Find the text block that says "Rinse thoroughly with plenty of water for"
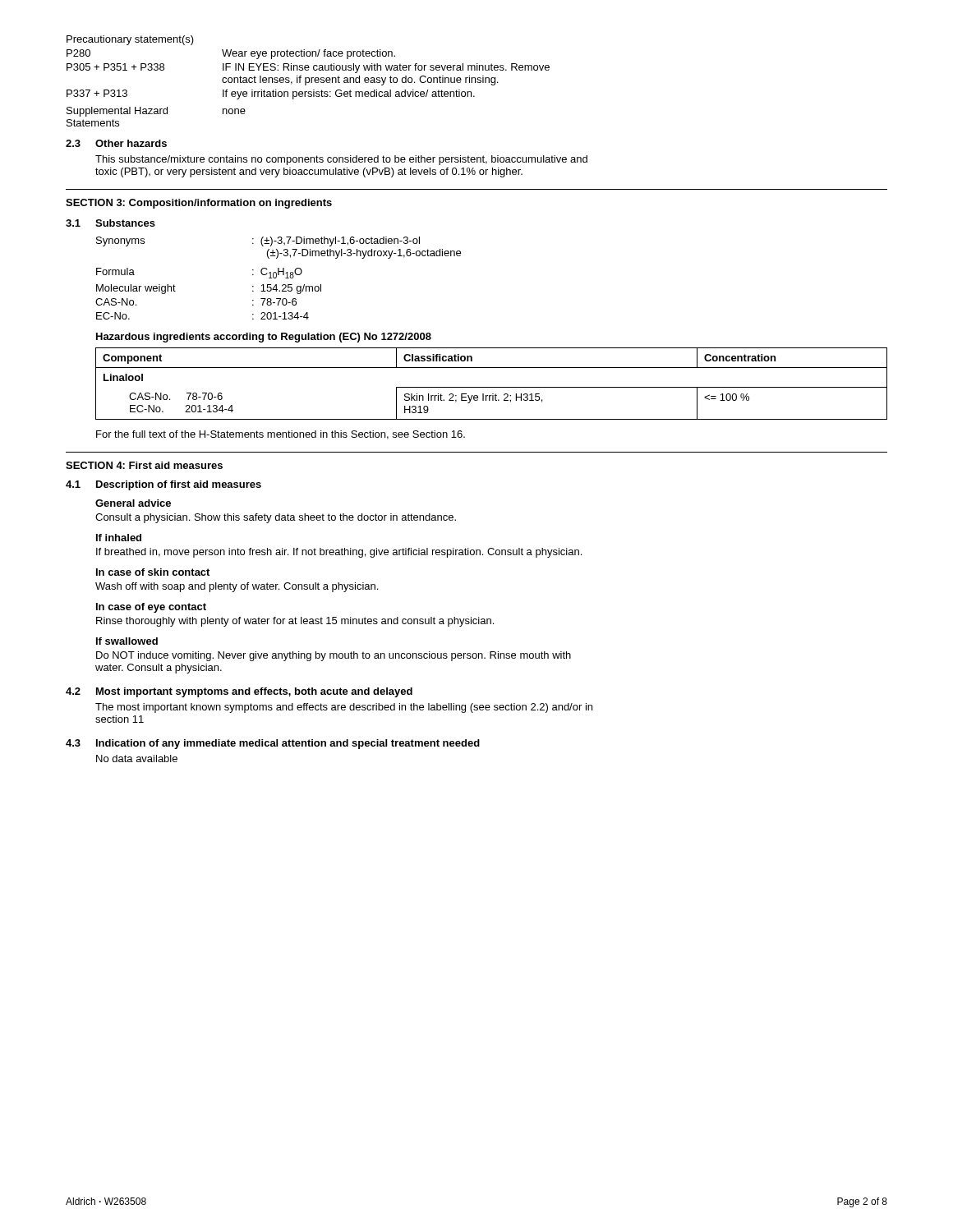Image resolution: width=953 pixels, height=1232 pixels. tap(295, 620)
